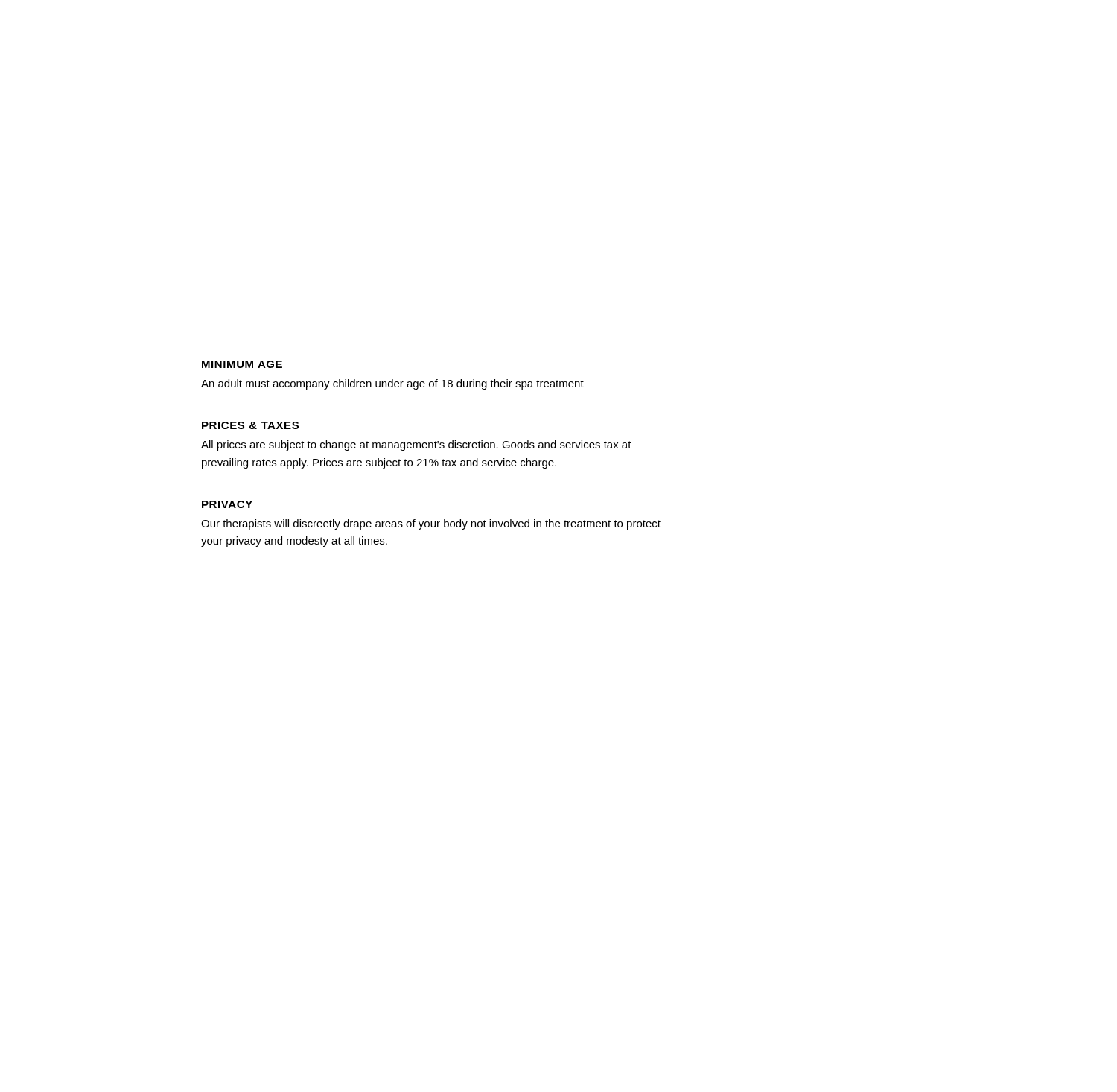The height and width of the screenshot is (1092, 1117).
Task: Locate the section header that reads "MINIMUM AGE"
Action: [x=242, y=364]
